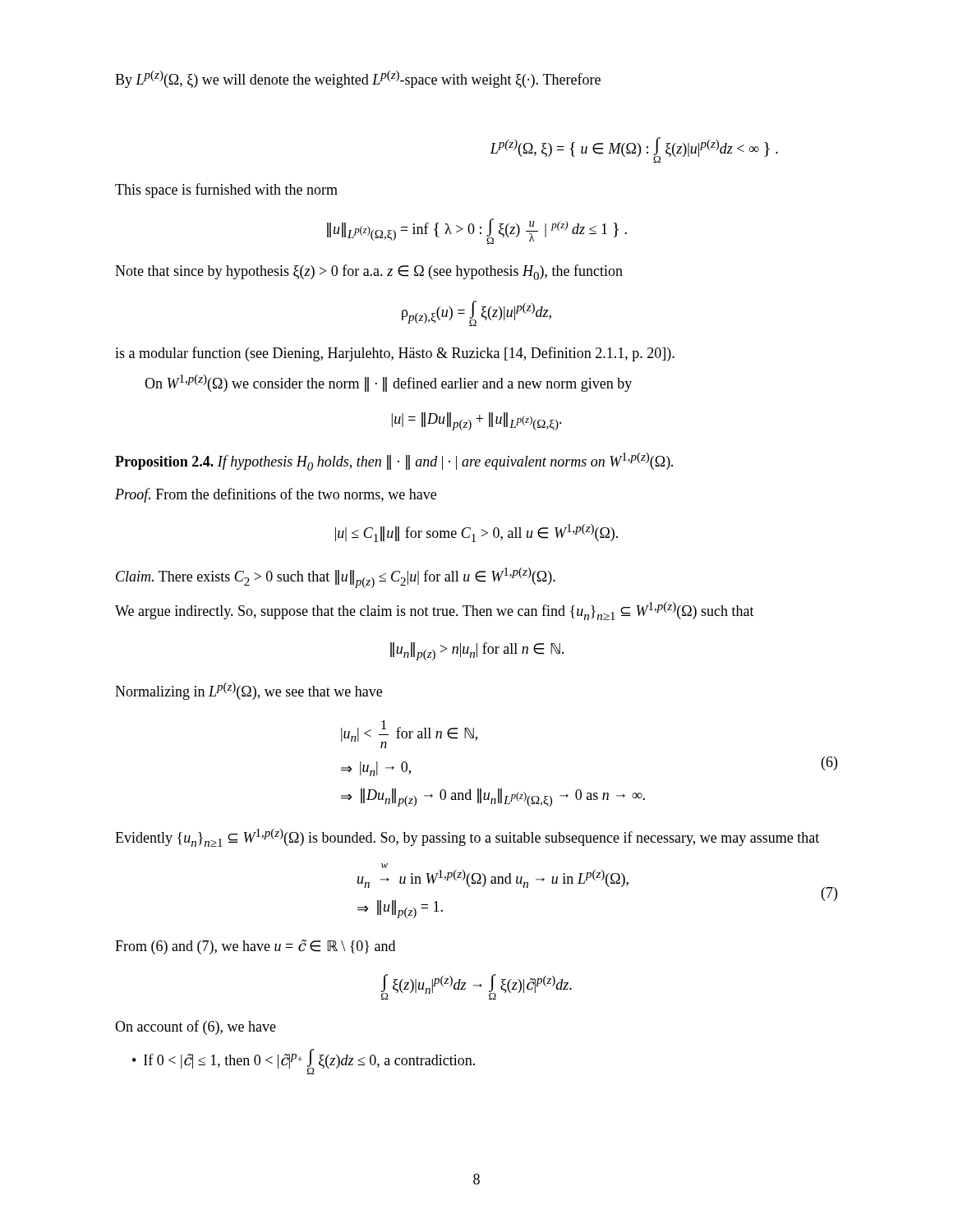Click on the block starting "Proof. From the definitions of the two norms,"
953x1232 pixels.
(x=276, y=495)
